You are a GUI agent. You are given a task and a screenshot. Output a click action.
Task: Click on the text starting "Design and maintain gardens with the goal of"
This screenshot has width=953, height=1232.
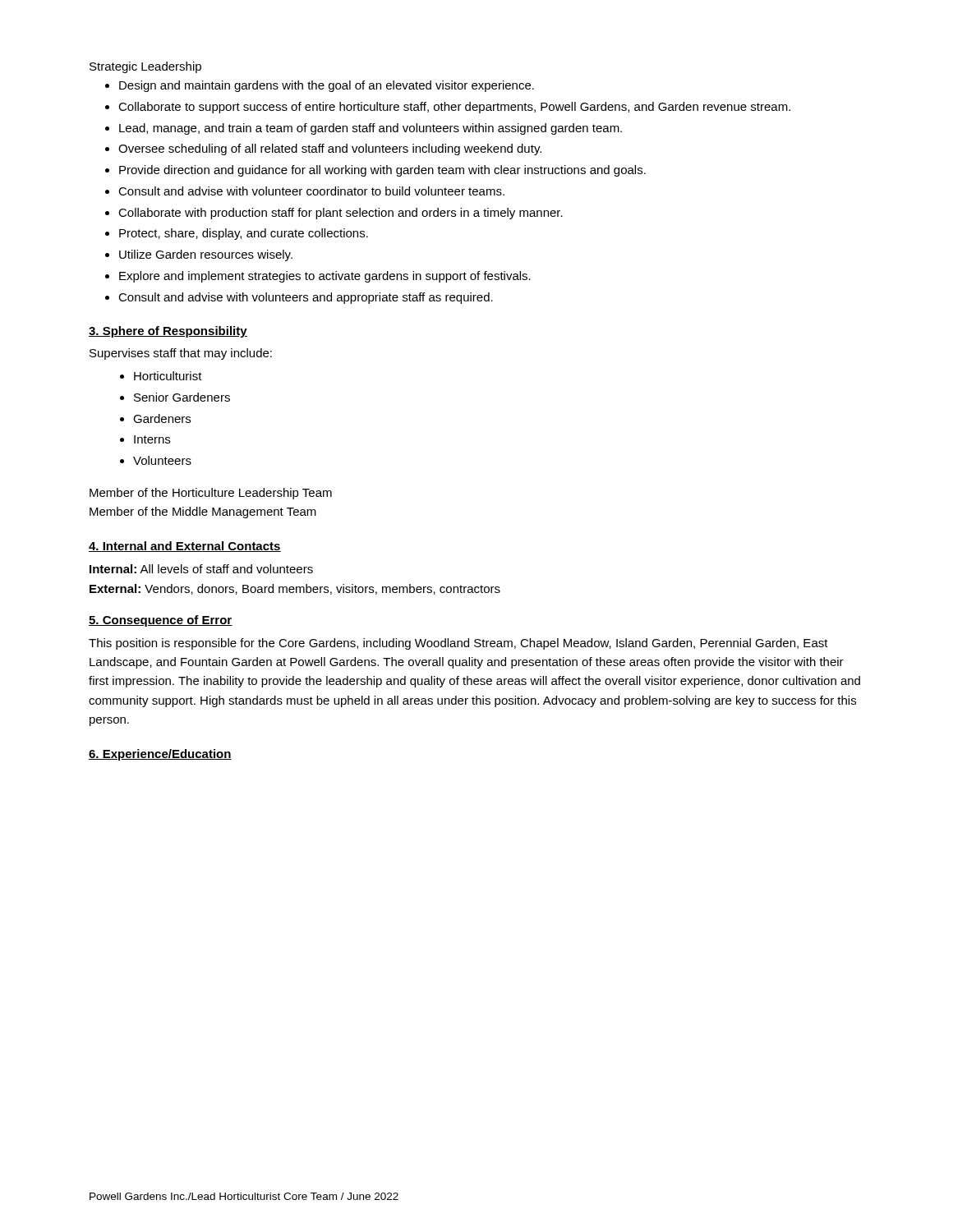click(x=327, y=85)
